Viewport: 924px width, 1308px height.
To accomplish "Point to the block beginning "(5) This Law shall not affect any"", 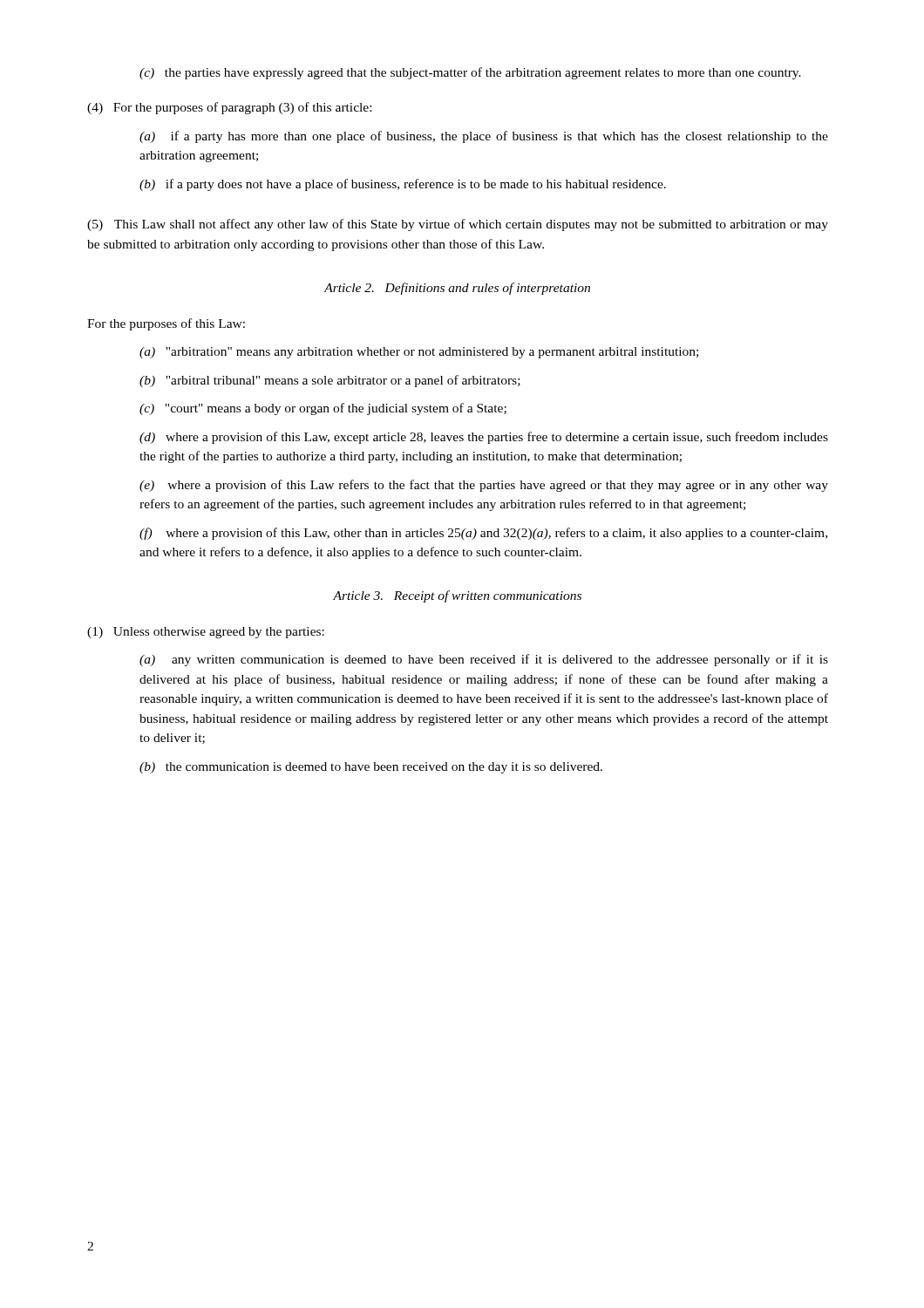I will (458, 234).
